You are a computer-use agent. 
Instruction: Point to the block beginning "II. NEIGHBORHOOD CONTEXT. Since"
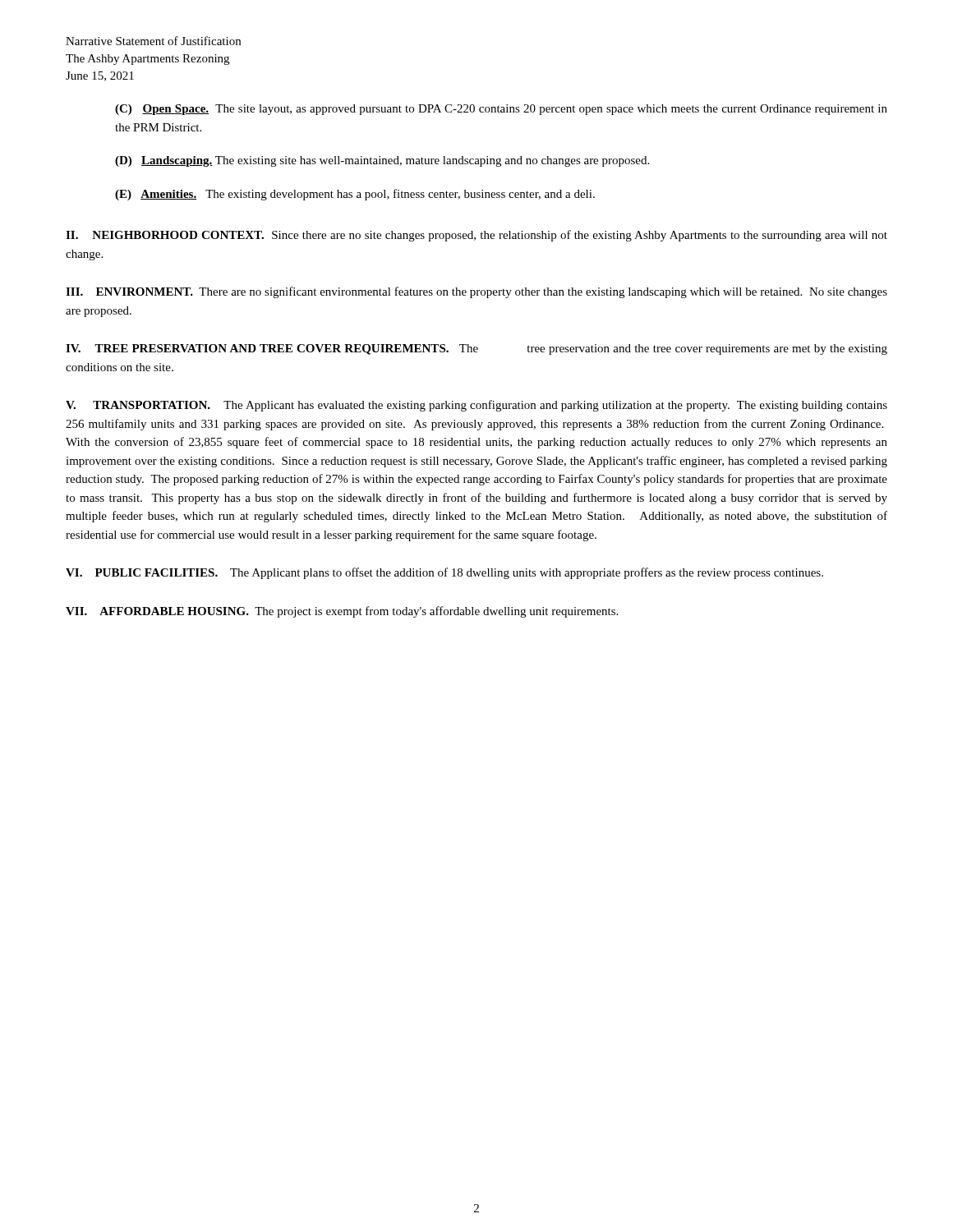point(476,244)
